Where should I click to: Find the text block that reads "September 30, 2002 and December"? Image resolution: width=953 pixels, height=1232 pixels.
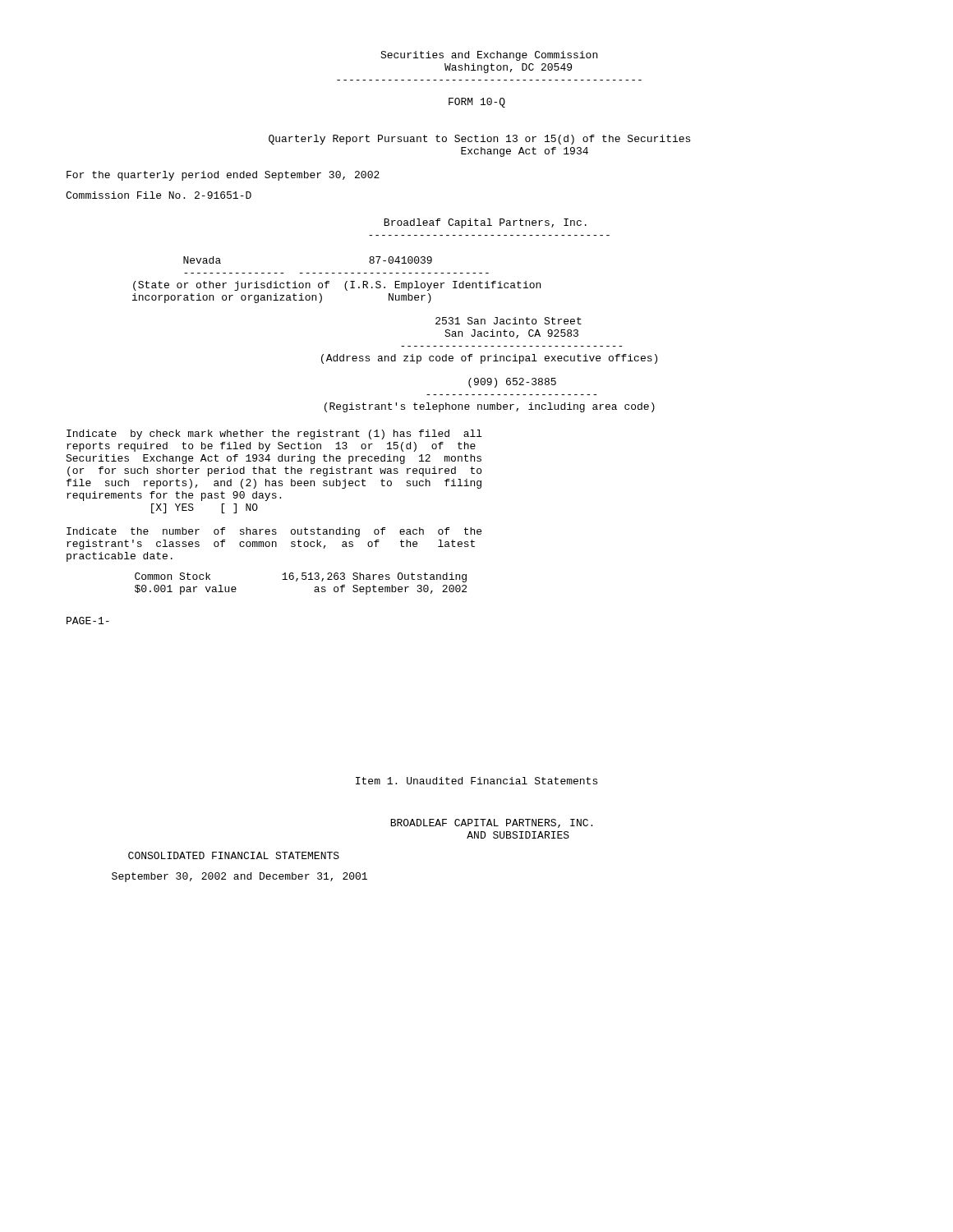(x=233, y=877)
